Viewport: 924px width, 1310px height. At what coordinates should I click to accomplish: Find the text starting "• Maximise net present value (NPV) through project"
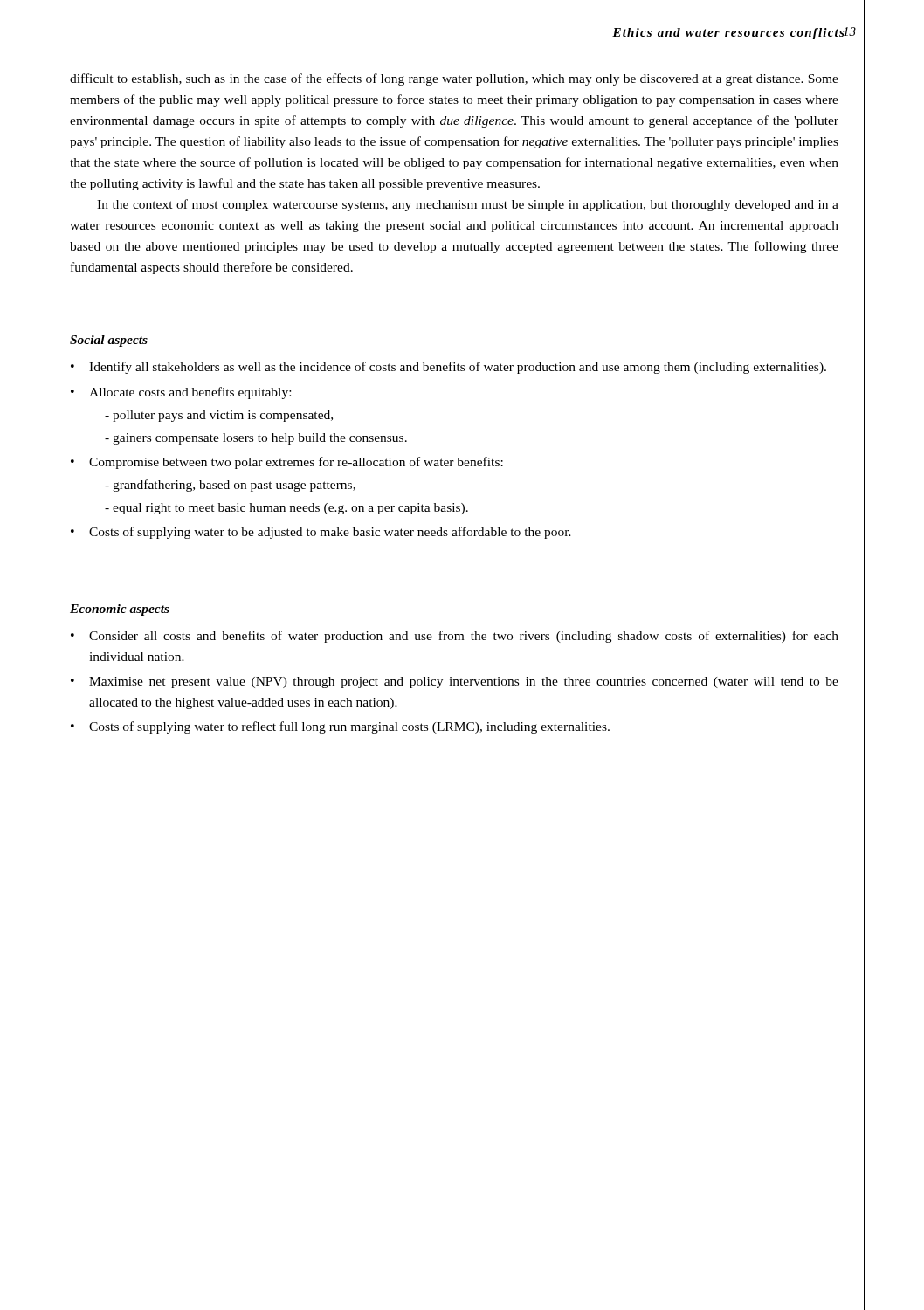tap(454, 692)
